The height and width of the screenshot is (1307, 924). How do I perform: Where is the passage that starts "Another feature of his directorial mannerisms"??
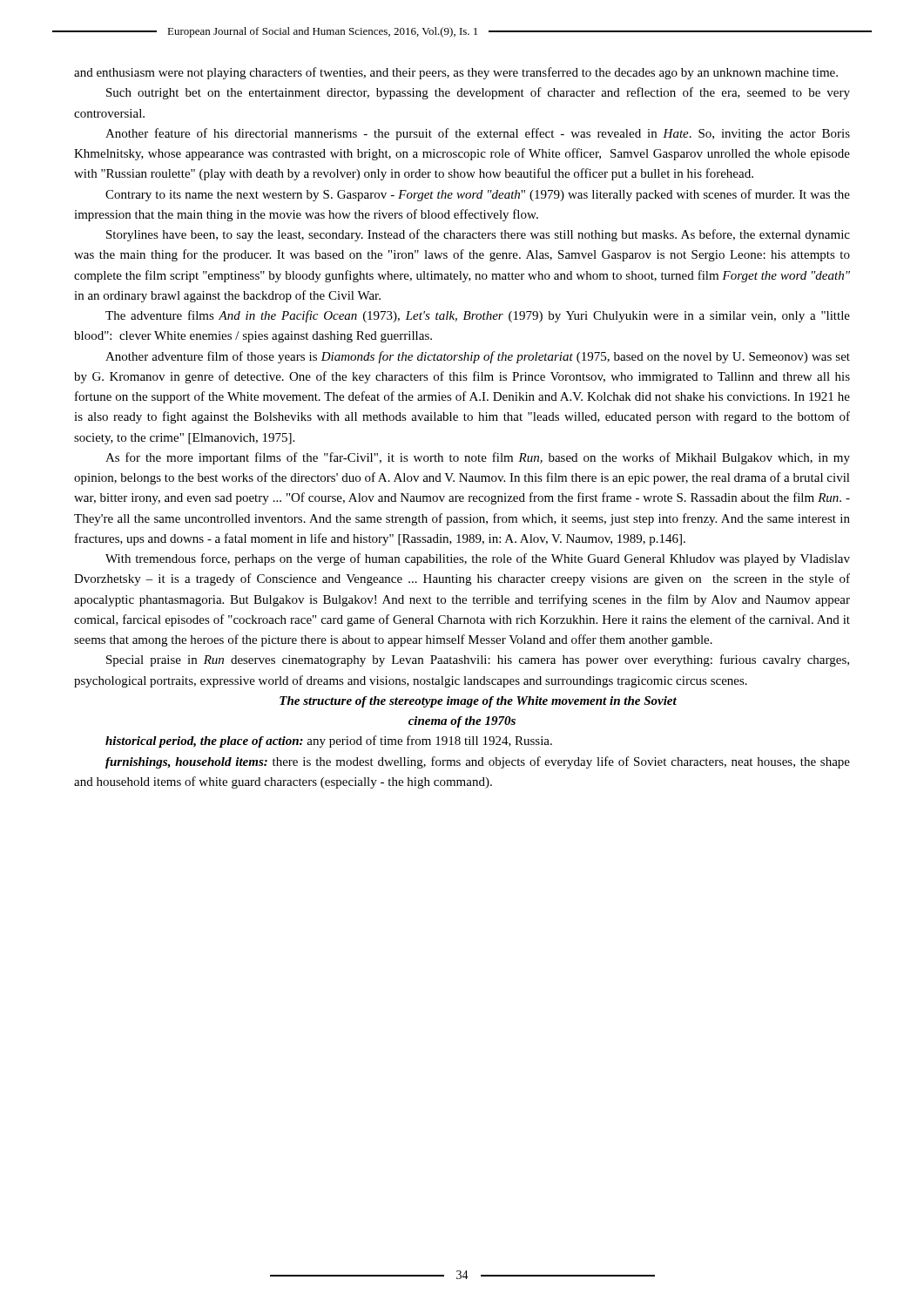pos(462,154)
